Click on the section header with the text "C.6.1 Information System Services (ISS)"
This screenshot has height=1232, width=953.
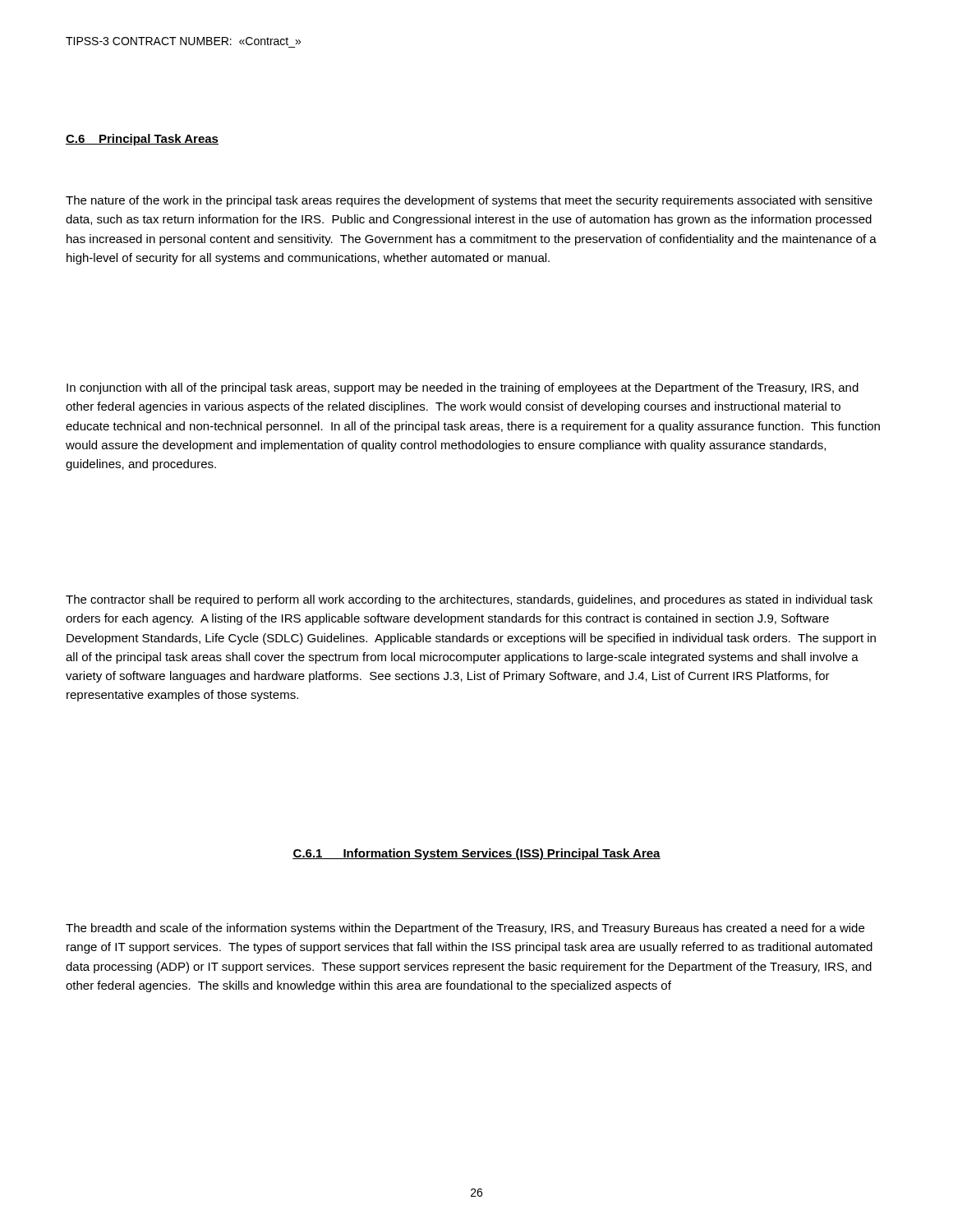[476, 853]
